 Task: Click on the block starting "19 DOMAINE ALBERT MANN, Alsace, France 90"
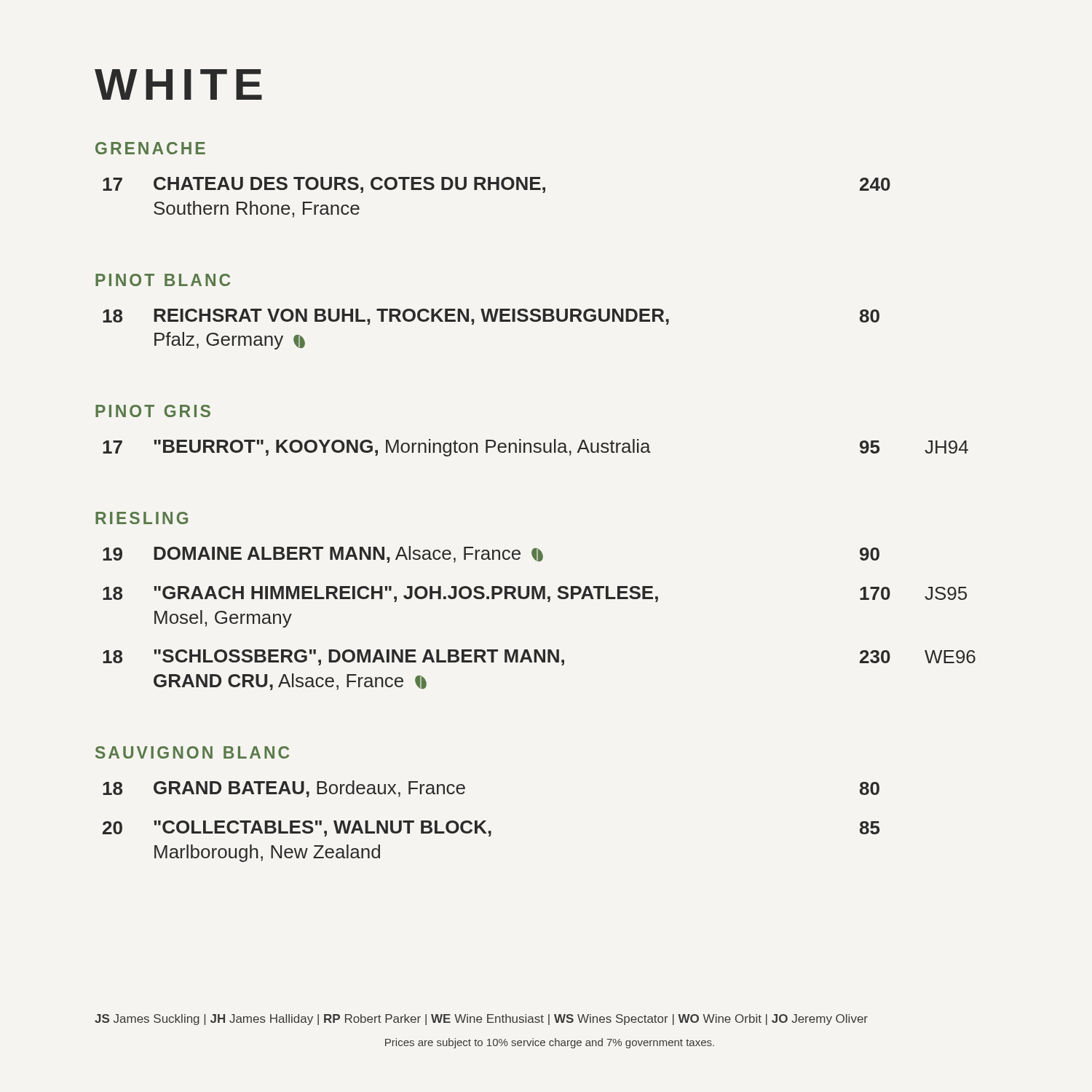coord(553,554)
